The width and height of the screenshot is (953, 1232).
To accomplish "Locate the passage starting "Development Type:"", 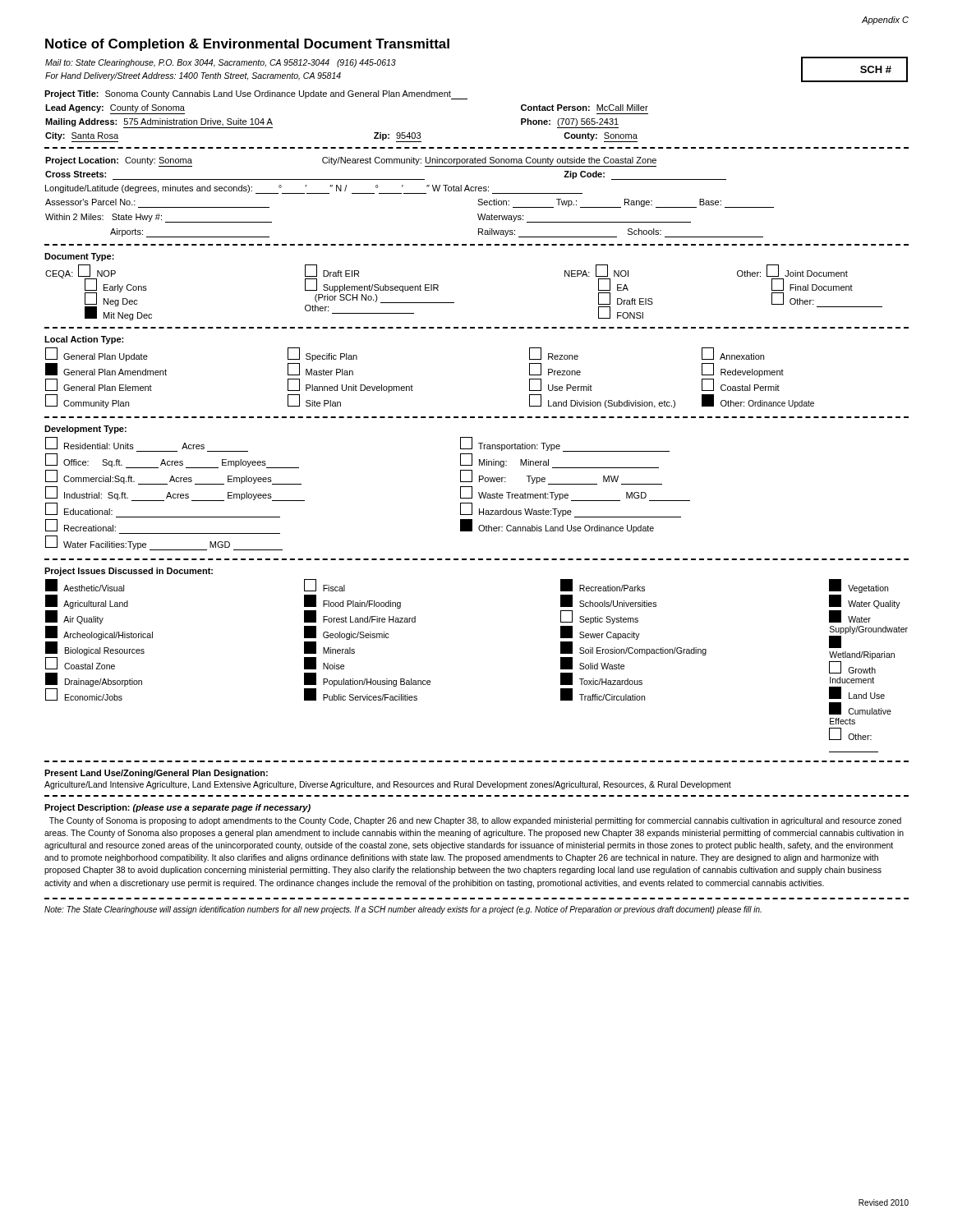I will coord(86,428).
